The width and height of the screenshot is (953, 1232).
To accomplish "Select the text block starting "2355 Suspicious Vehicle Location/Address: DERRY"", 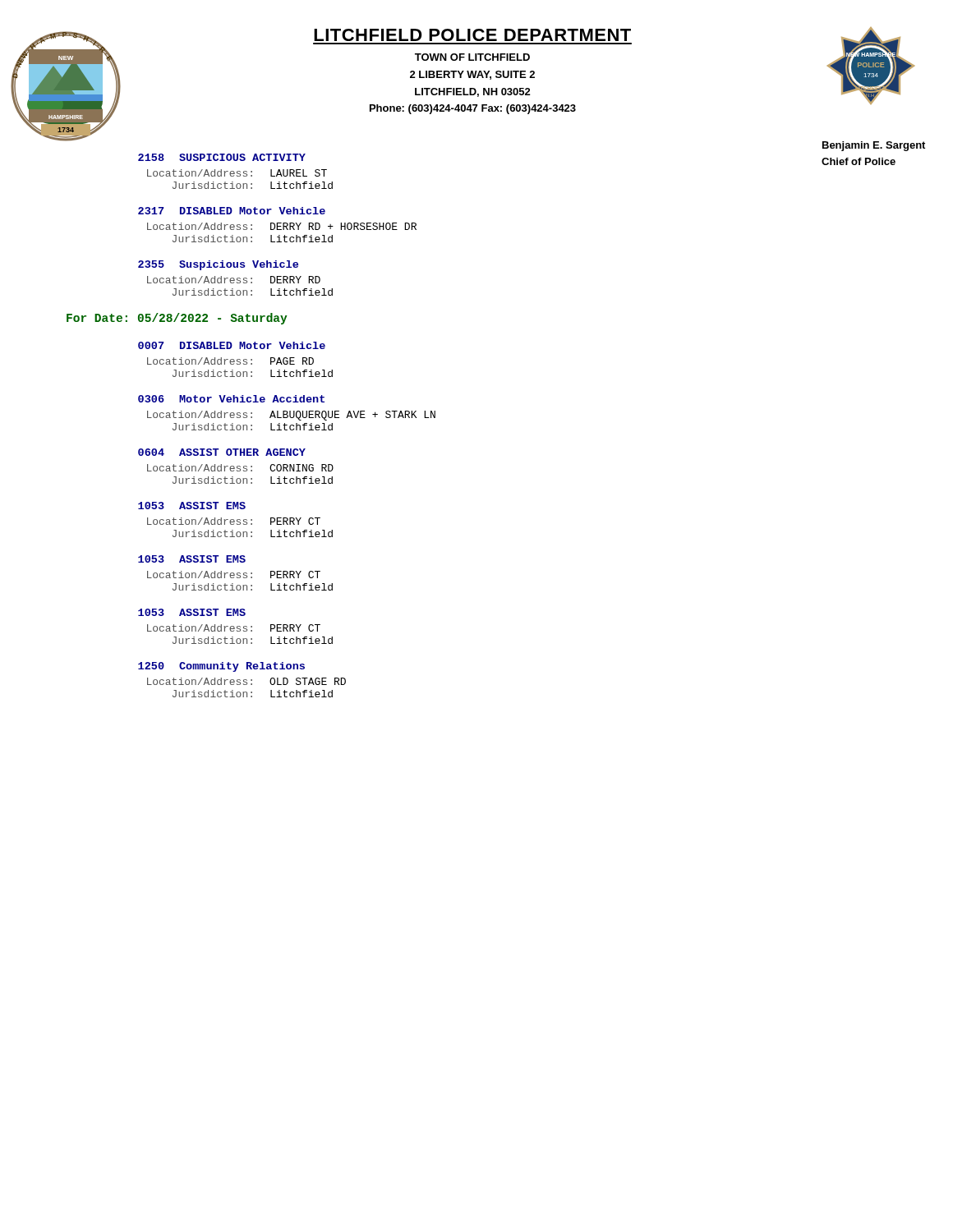I will [x=218, y=265].
